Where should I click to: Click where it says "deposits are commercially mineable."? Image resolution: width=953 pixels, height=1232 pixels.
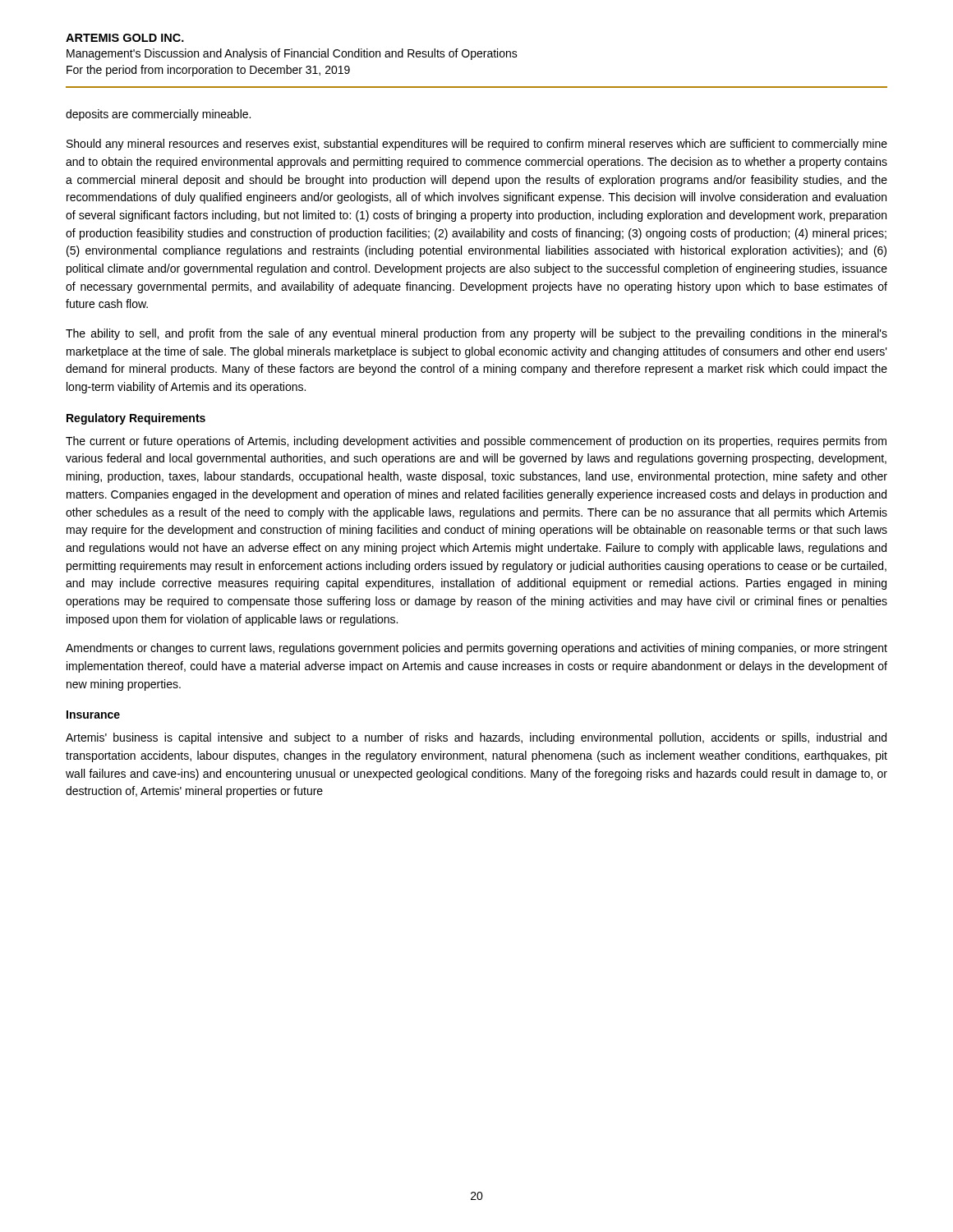tap(158, 115)
